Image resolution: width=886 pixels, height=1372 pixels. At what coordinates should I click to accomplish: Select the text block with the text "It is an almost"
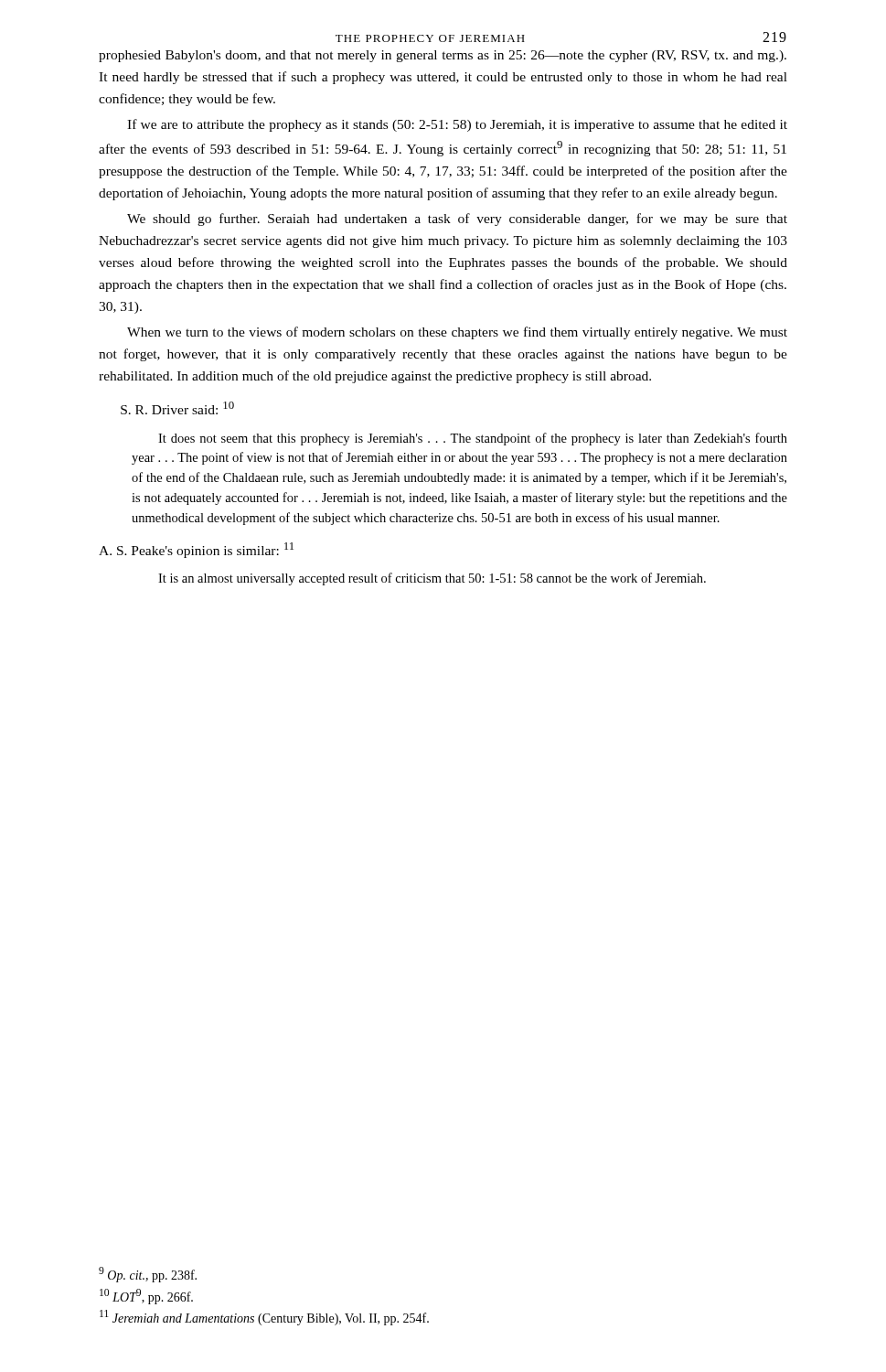tap(459, 579)
